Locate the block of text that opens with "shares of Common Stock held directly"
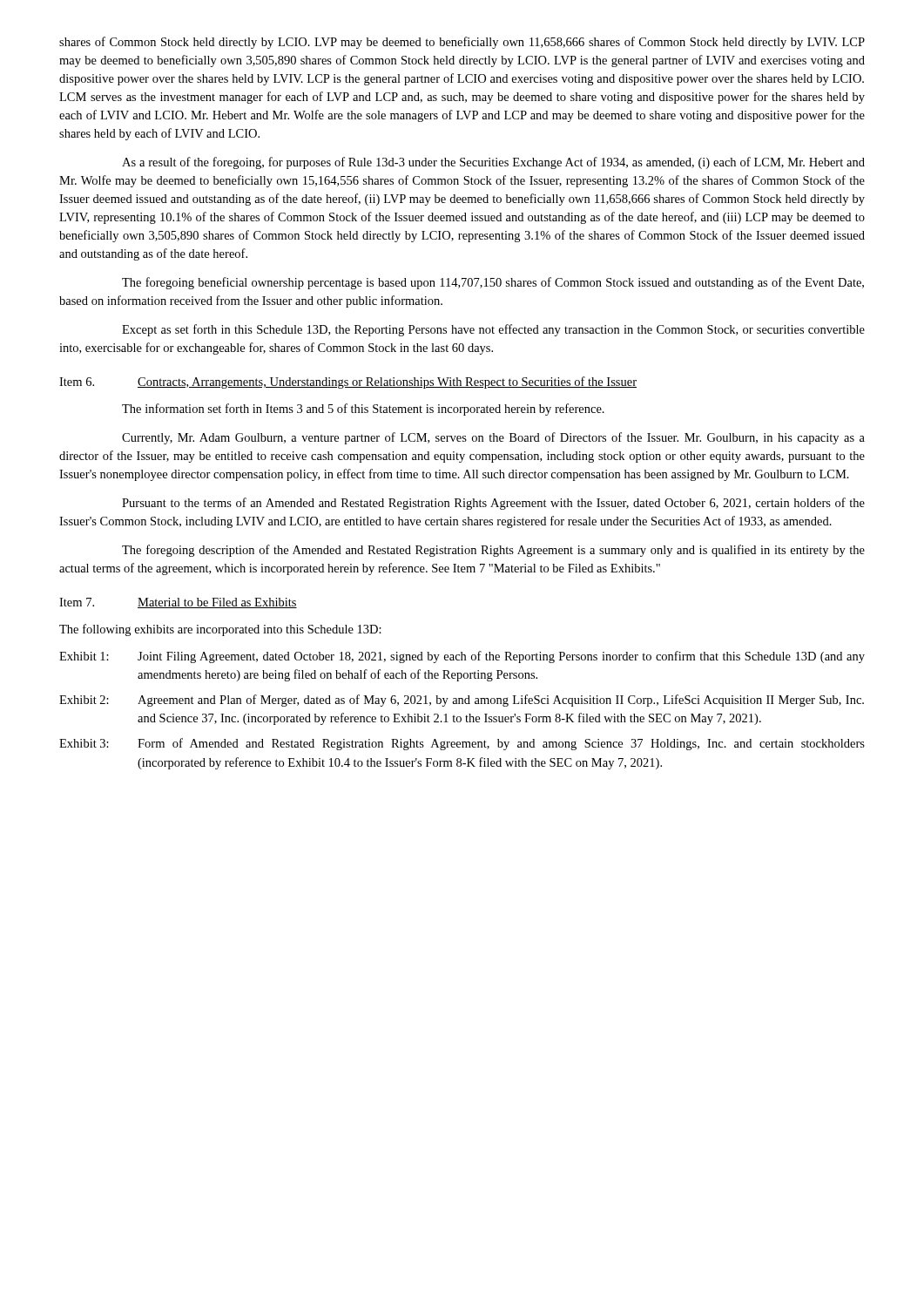This screenshot has width=924, height=1307. [x=462, y=88]
